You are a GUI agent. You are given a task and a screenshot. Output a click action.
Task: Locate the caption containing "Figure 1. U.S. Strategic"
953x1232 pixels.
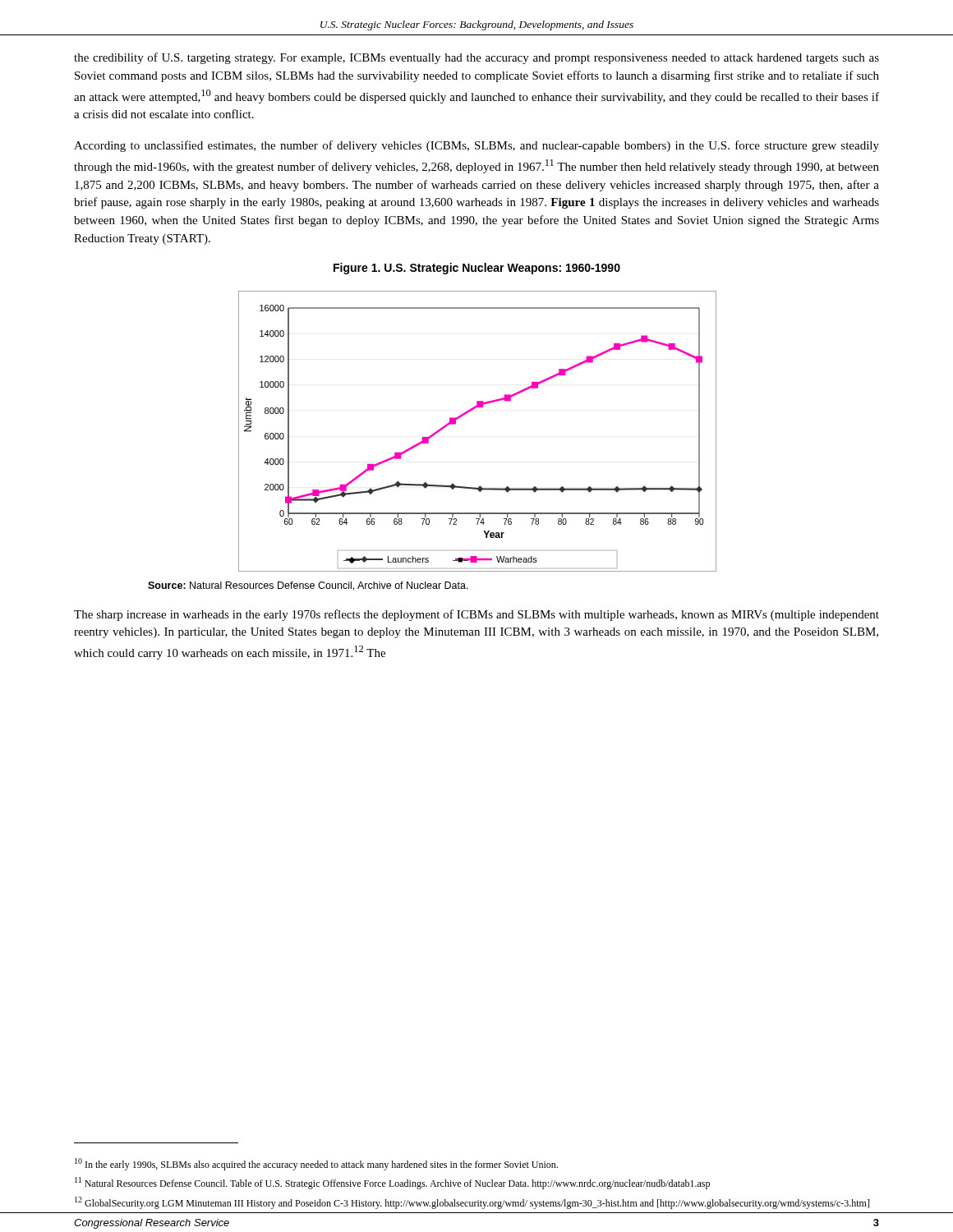click(x=476, y=267)
